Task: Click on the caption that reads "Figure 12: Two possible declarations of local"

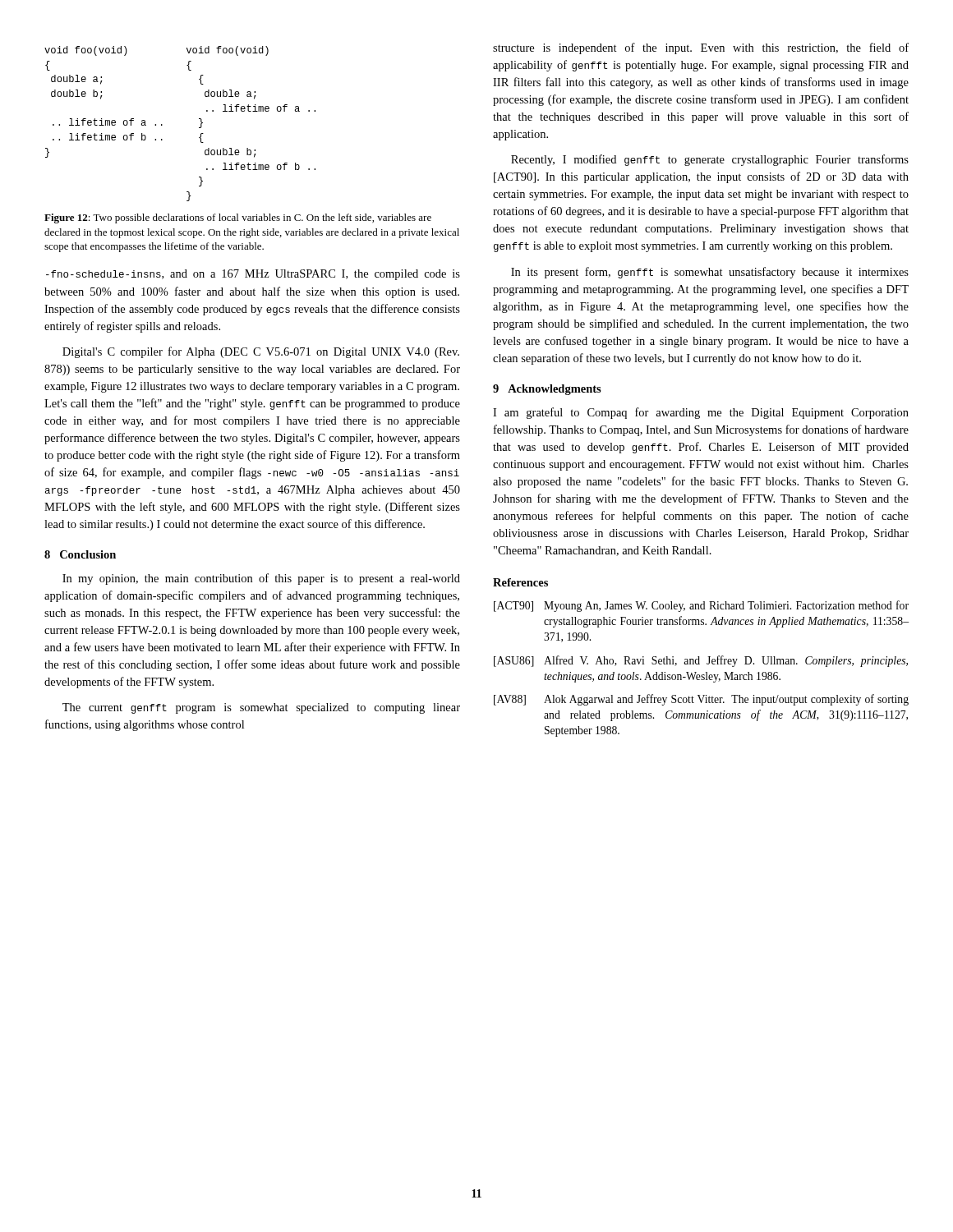Action: (252, 232)
